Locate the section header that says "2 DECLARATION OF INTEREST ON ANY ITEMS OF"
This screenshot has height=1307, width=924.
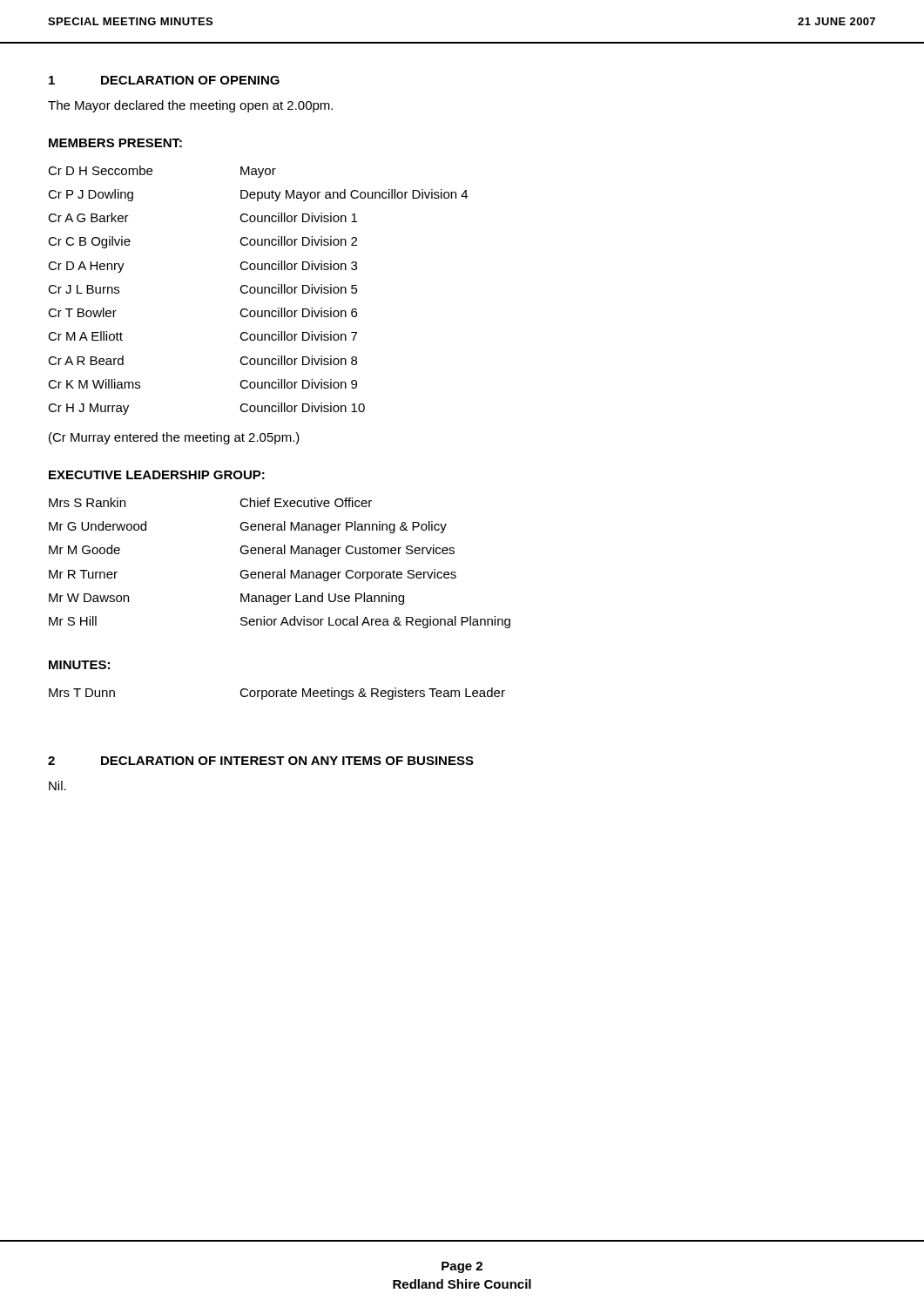click(x=261, y=760)
